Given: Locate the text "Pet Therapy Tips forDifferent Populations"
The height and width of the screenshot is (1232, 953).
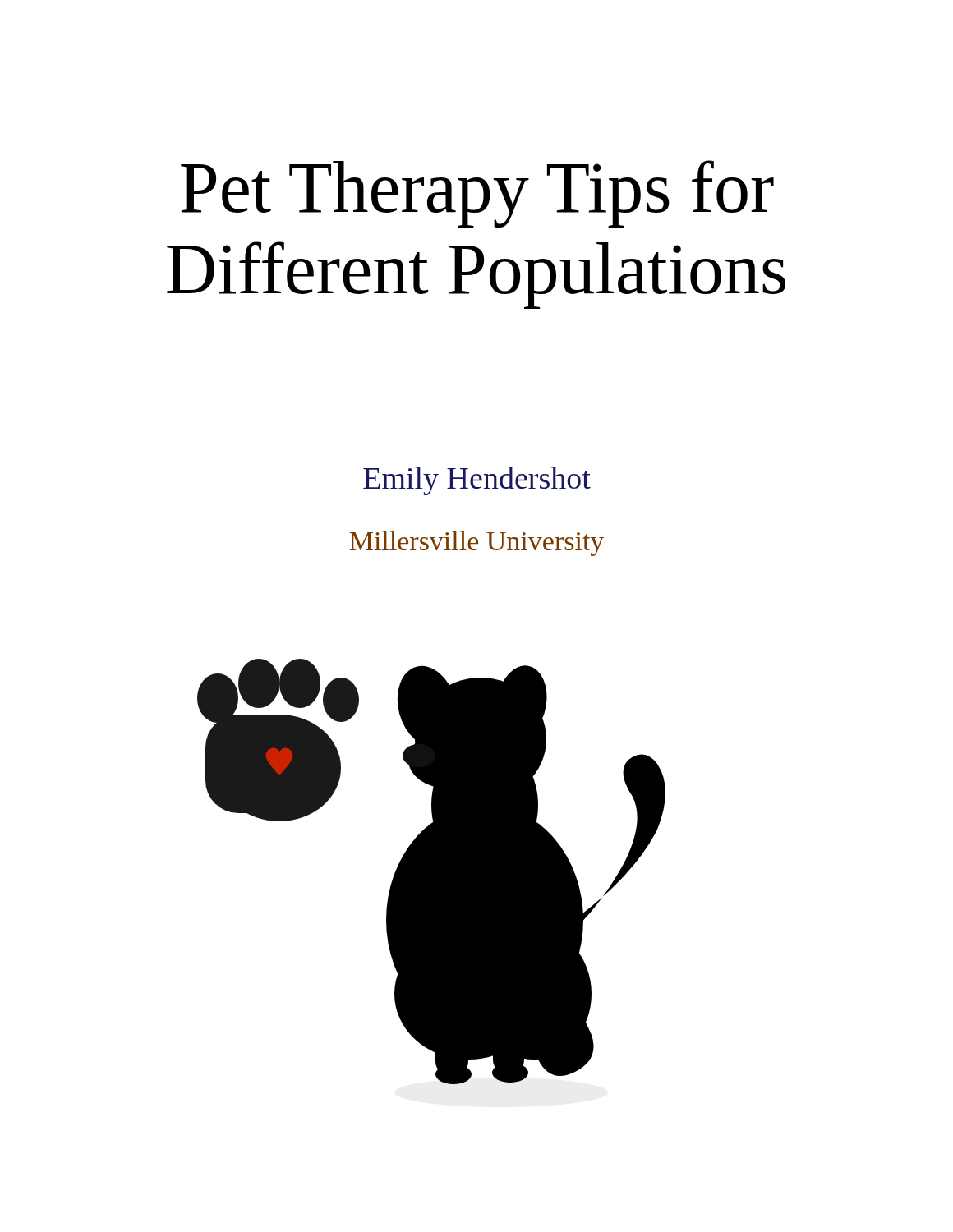Looking at the screenshot, I should tap(476, 229).
